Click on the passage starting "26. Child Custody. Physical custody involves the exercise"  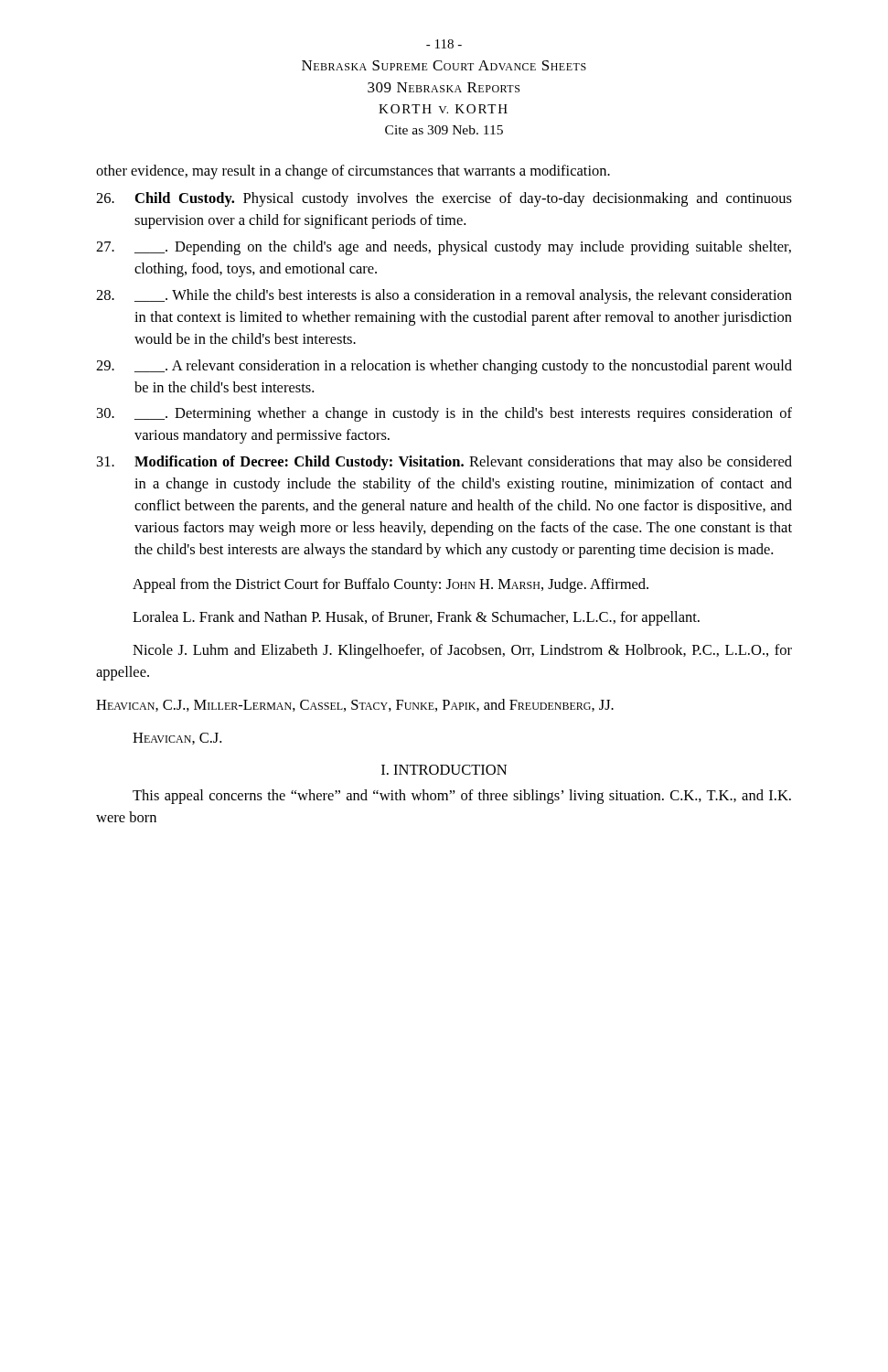[x=444, y=210]
